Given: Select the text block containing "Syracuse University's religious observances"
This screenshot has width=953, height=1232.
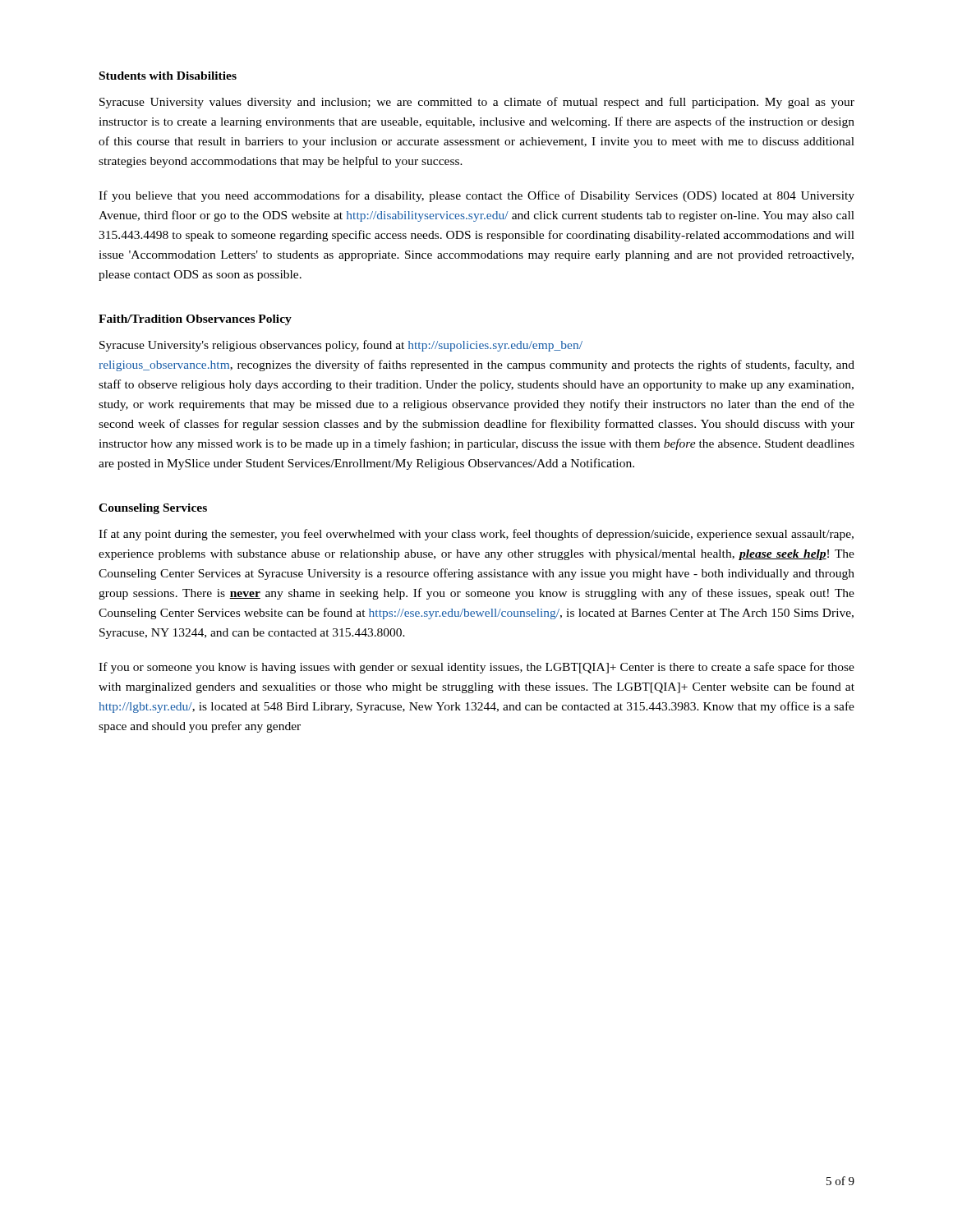Looking at the screenshot, I should pyautogui.click(x=476, y=404).
